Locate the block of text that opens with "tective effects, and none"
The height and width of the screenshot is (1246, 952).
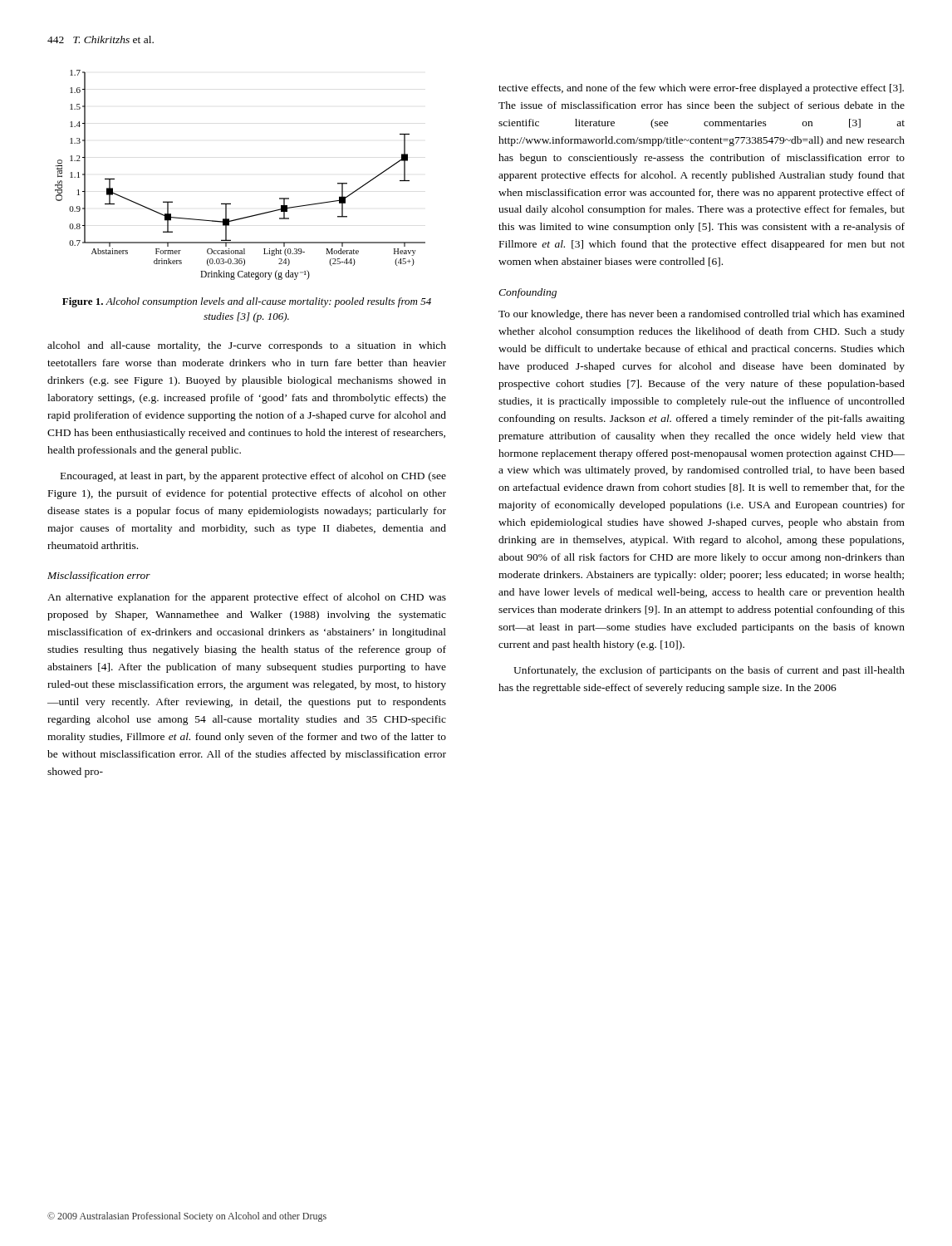[702, 175]
